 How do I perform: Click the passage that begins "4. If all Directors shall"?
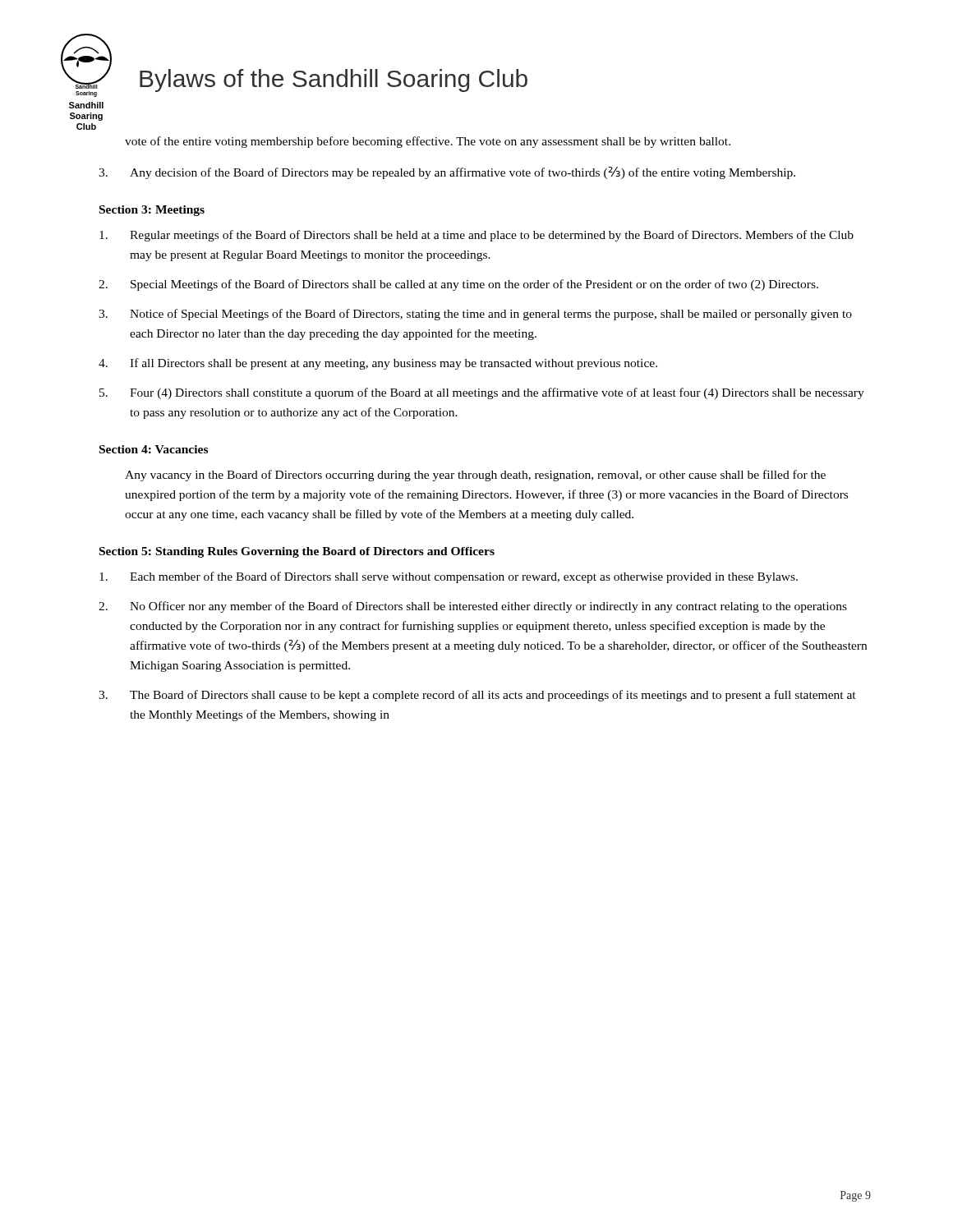[x=485, y=363]
